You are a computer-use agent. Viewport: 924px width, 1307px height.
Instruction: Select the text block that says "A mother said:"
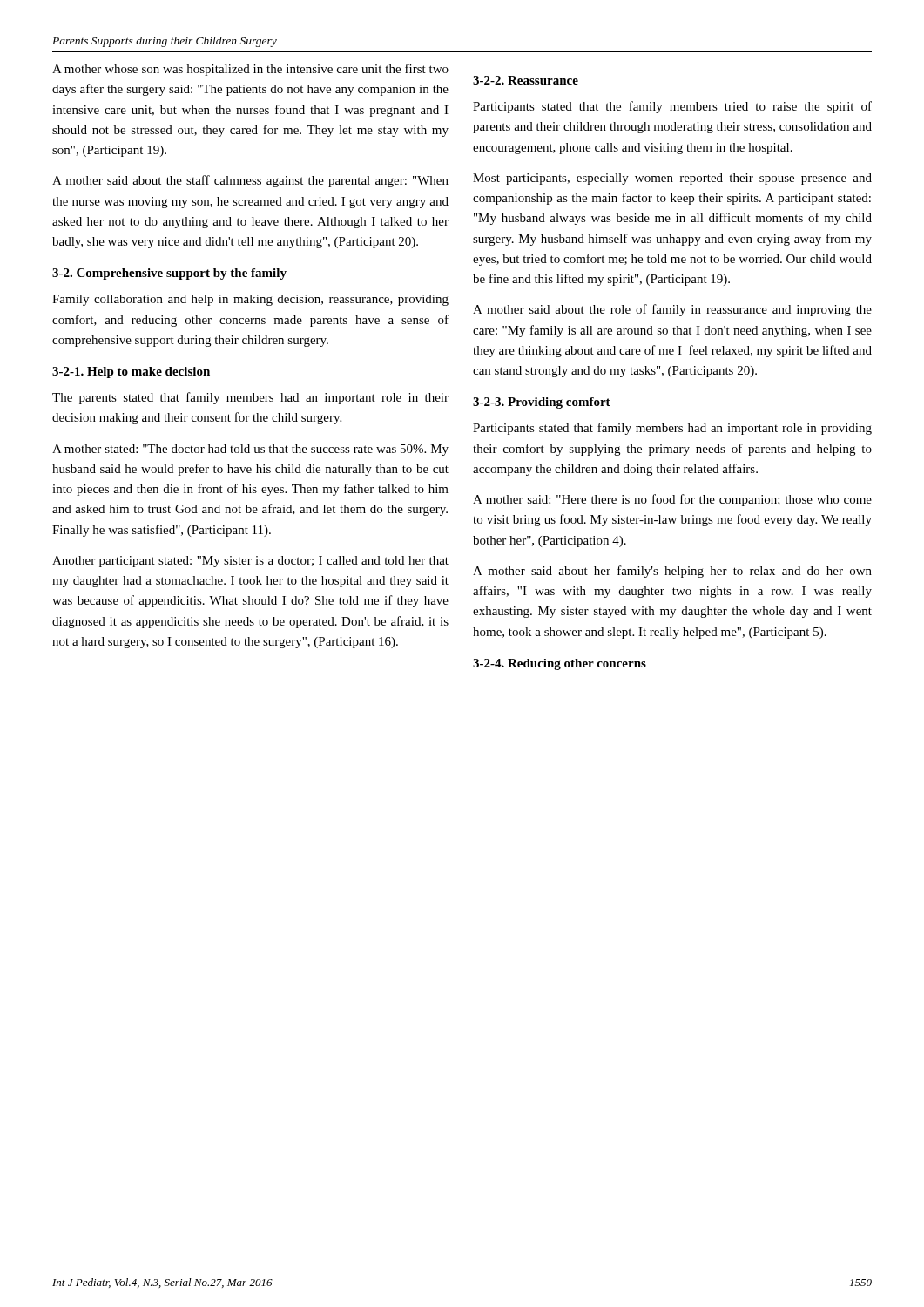click(x=672, y=520)
